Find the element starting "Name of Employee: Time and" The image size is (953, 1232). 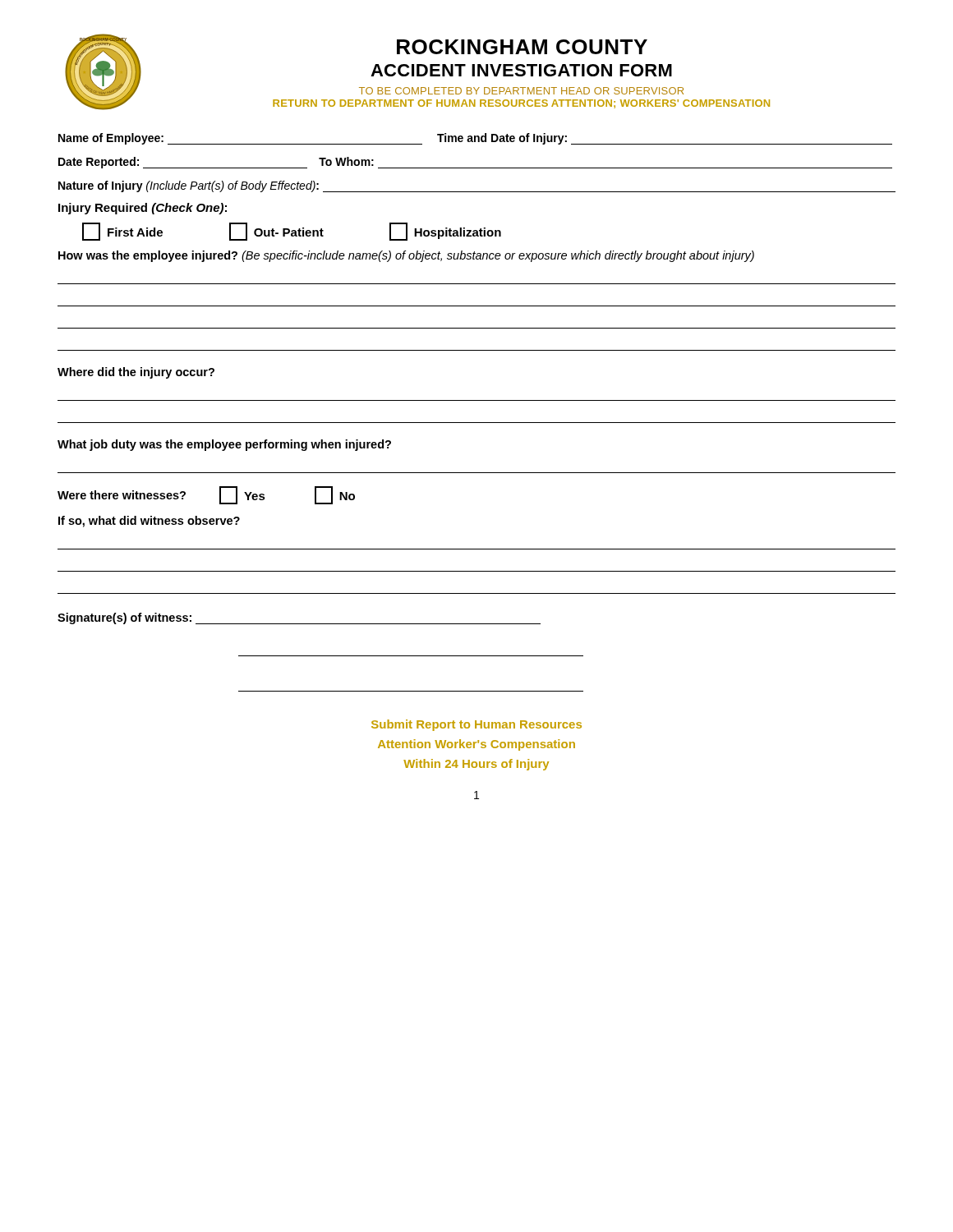(475, 137)
